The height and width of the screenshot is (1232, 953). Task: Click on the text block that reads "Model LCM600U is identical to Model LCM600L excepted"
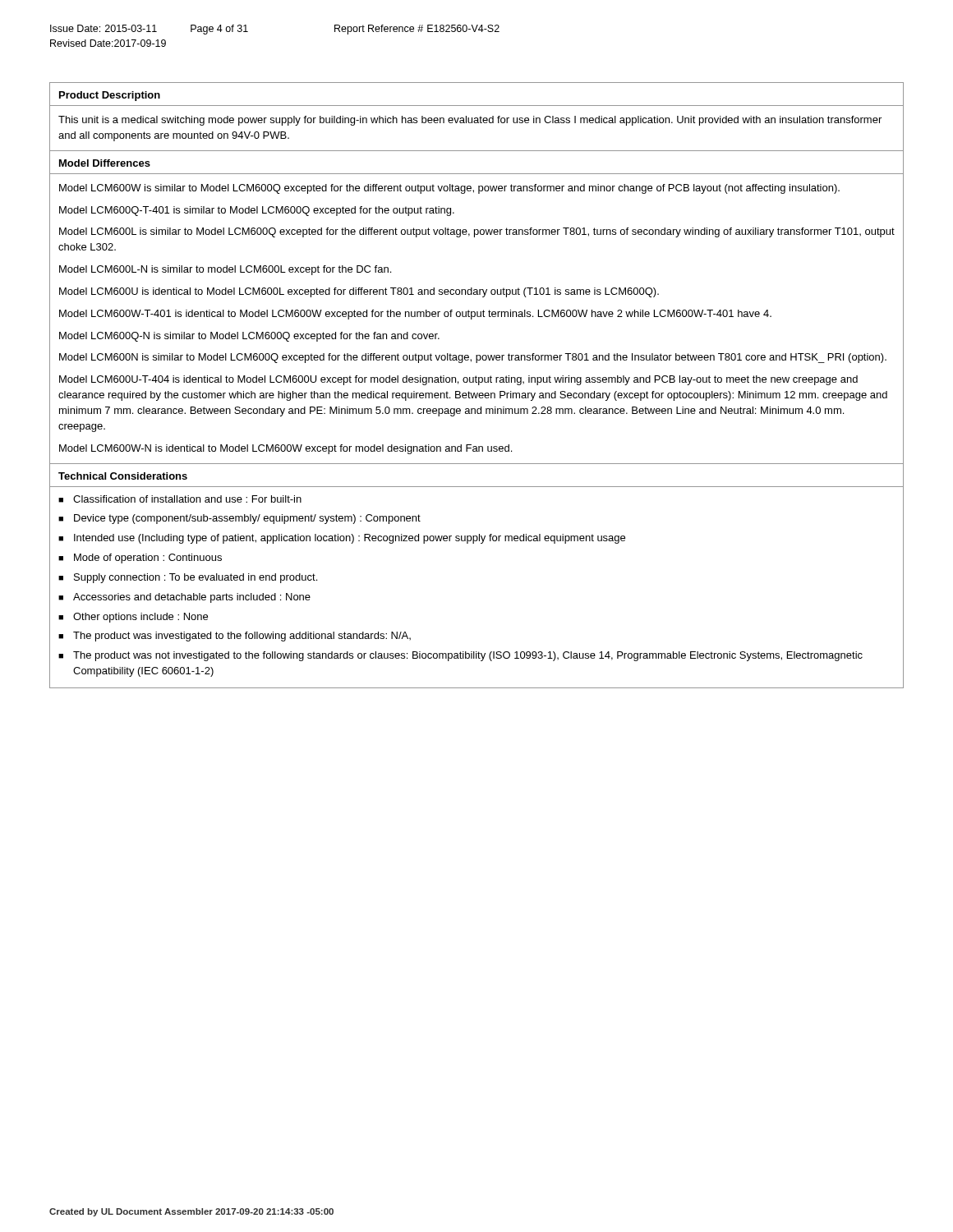[x=359, y=291]
